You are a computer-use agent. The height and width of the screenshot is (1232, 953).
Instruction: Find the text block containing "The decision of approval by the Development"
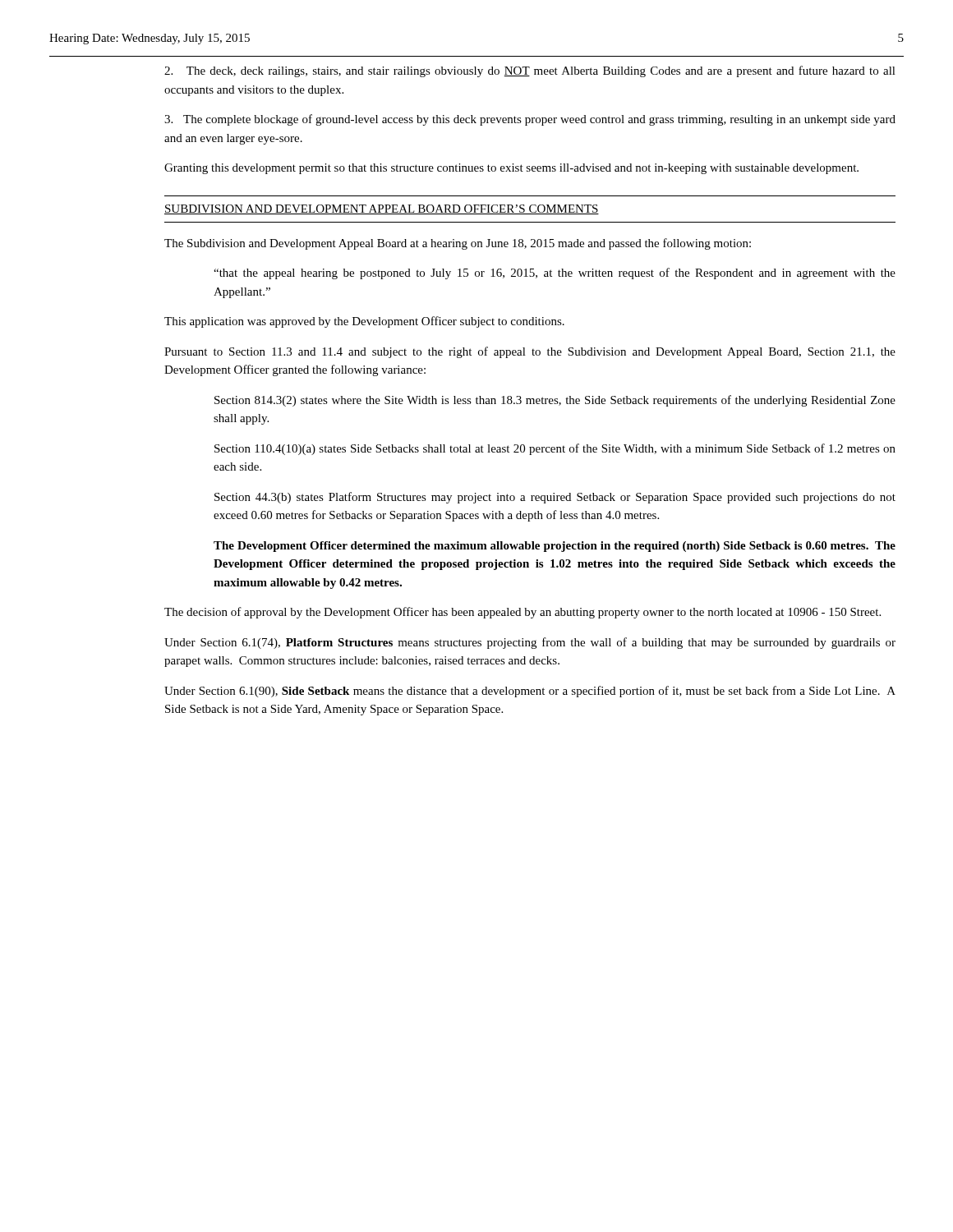(523, 612)
